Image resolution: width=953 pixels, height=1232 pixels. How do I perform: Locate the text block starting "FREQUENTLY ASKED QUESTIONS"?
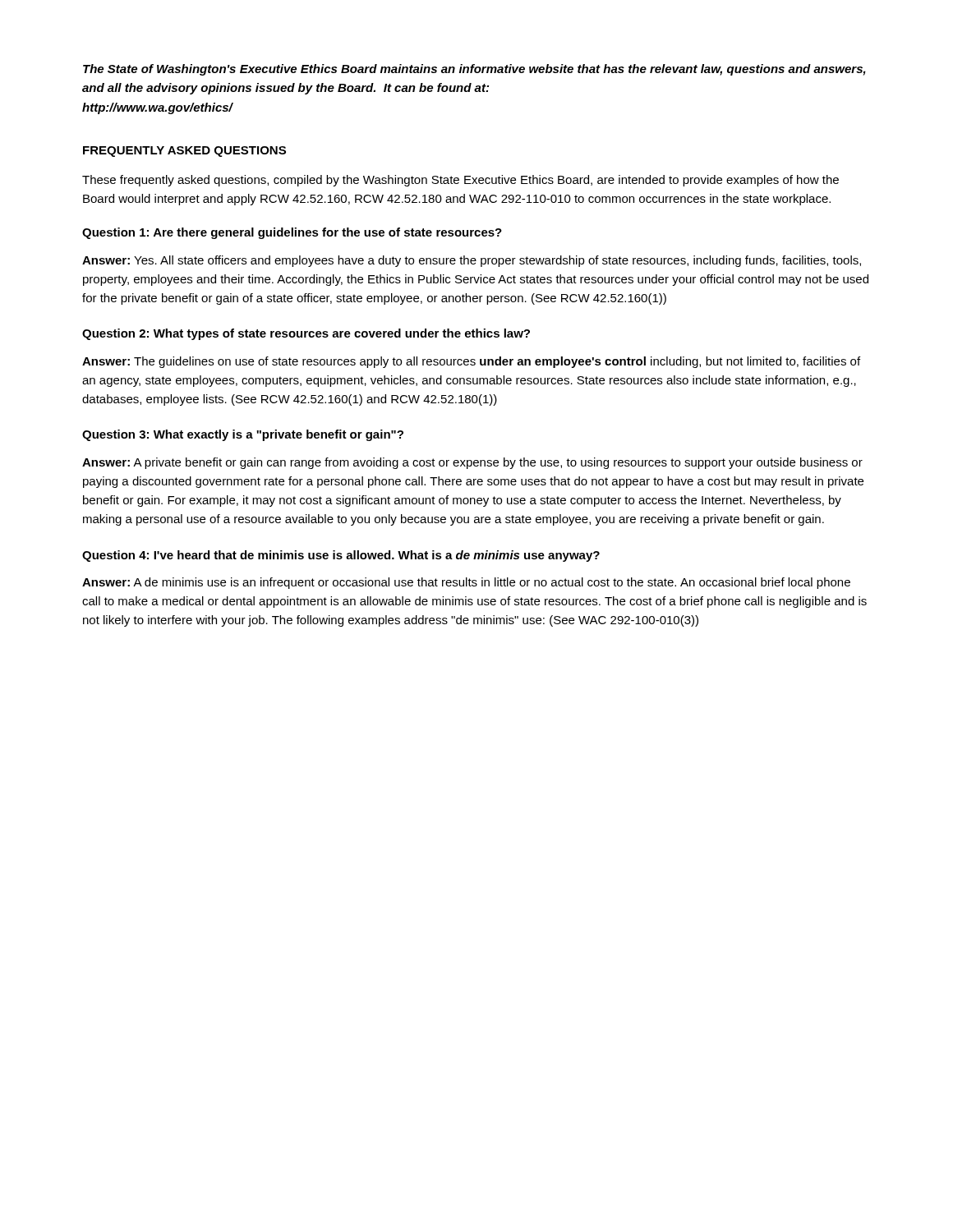point(184,150)
